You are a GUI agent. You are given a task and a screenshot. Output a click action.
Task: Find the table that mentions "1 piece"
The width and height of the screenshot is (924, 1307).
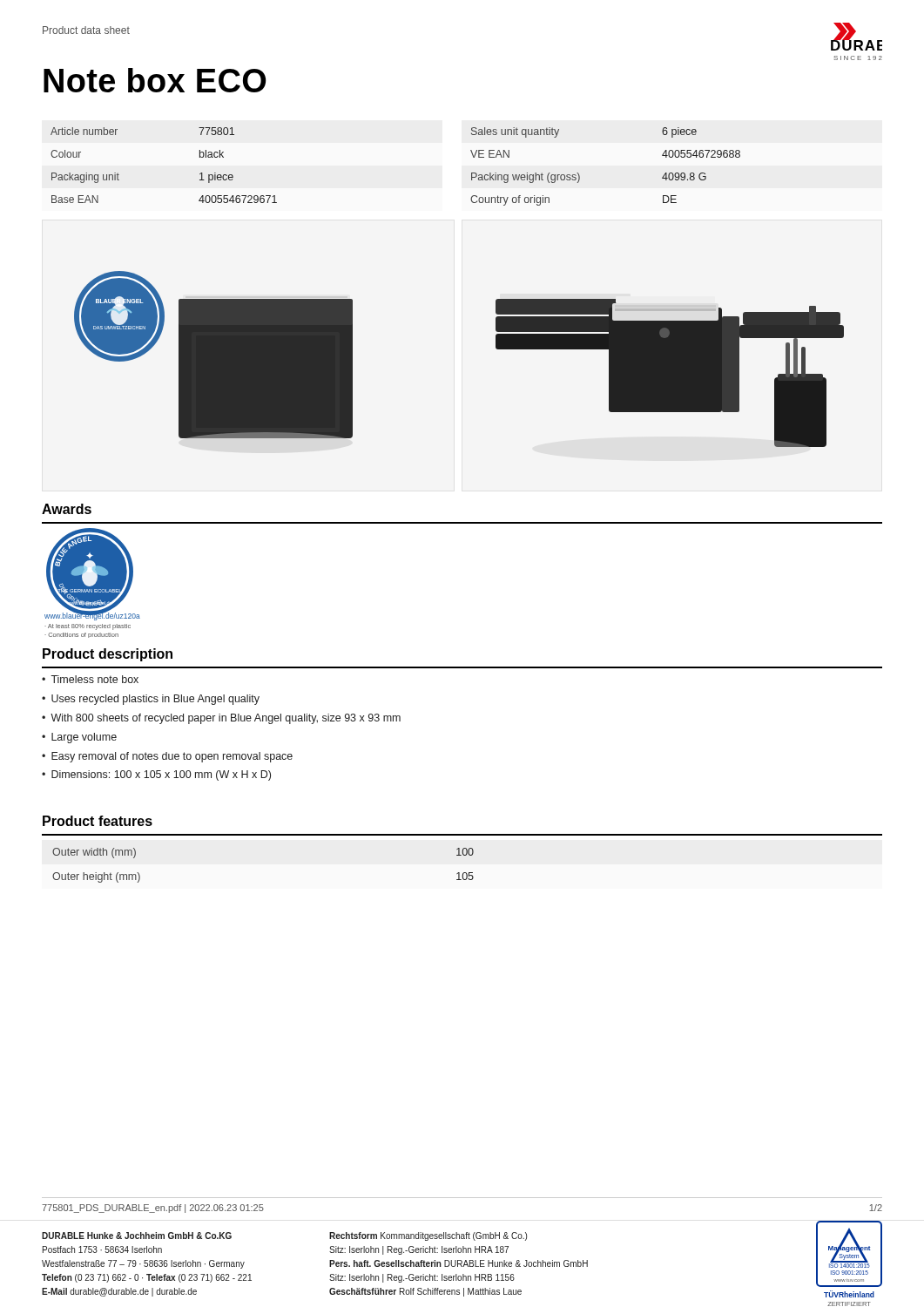click(x=242, y=166)
